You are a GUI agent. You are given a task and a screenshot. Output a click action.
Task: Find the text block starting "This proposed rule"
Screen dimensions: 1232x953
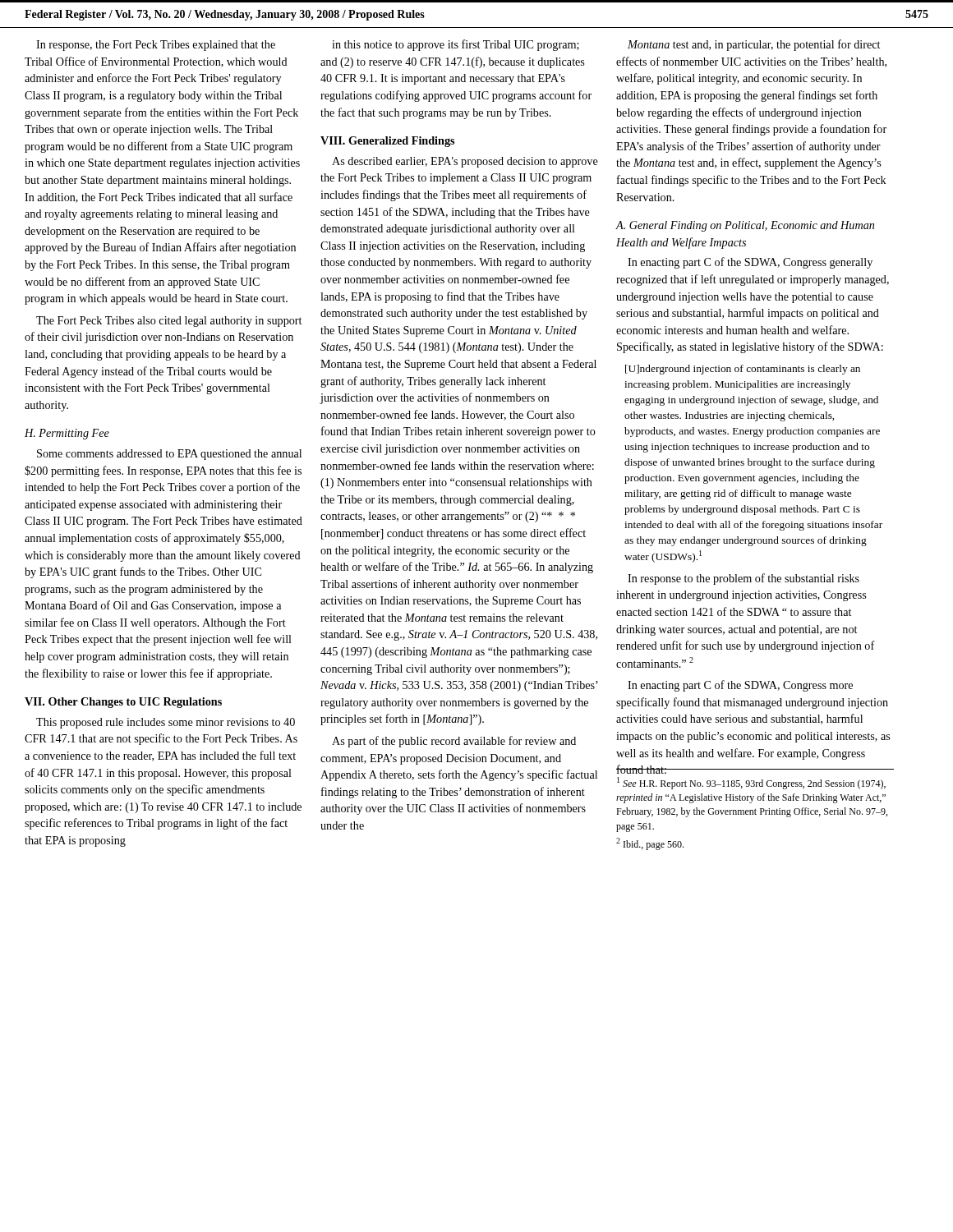pyautogui.click(x=163, y=781)
